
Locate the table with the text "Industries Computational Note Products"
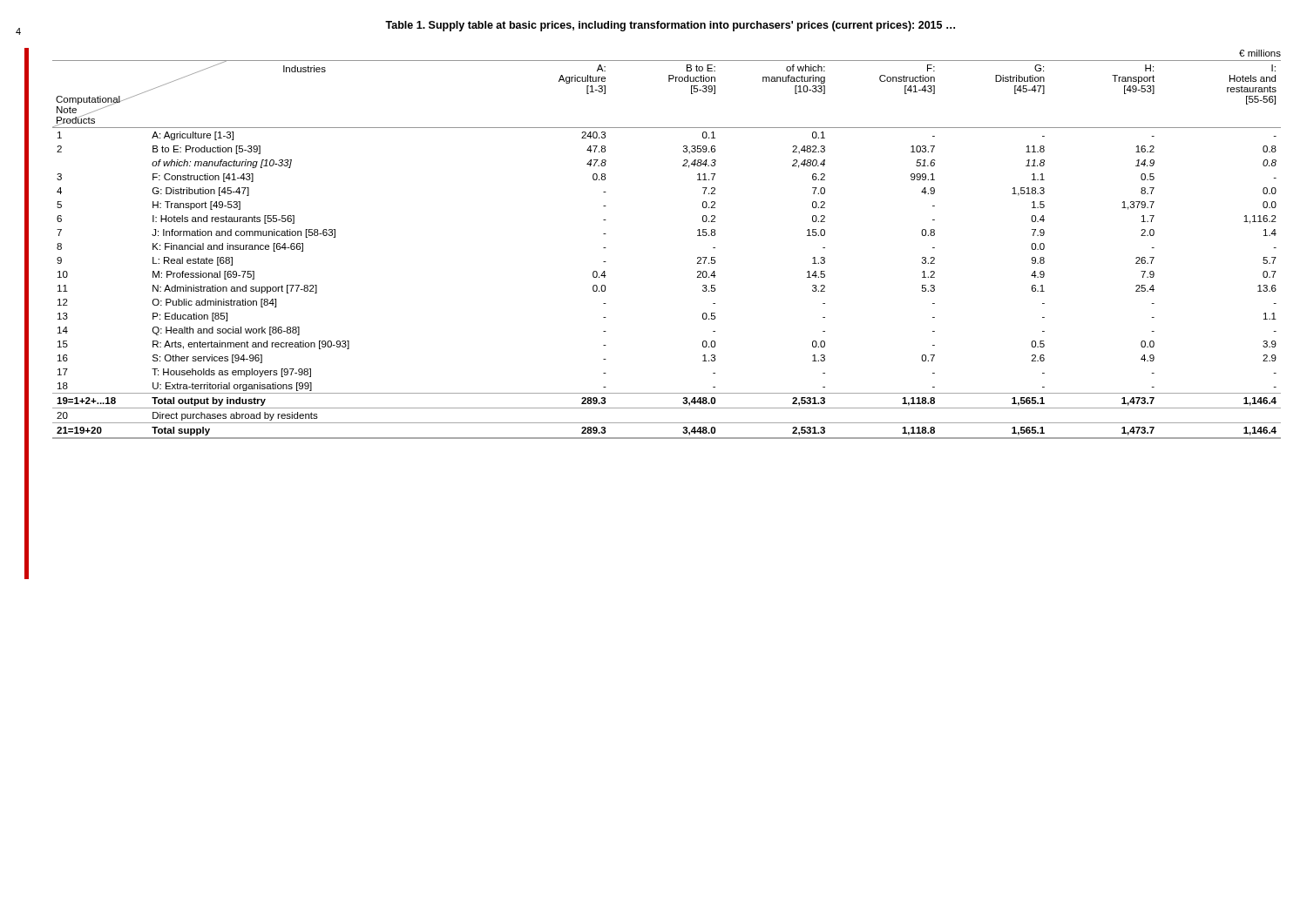(x=667, y=243)
